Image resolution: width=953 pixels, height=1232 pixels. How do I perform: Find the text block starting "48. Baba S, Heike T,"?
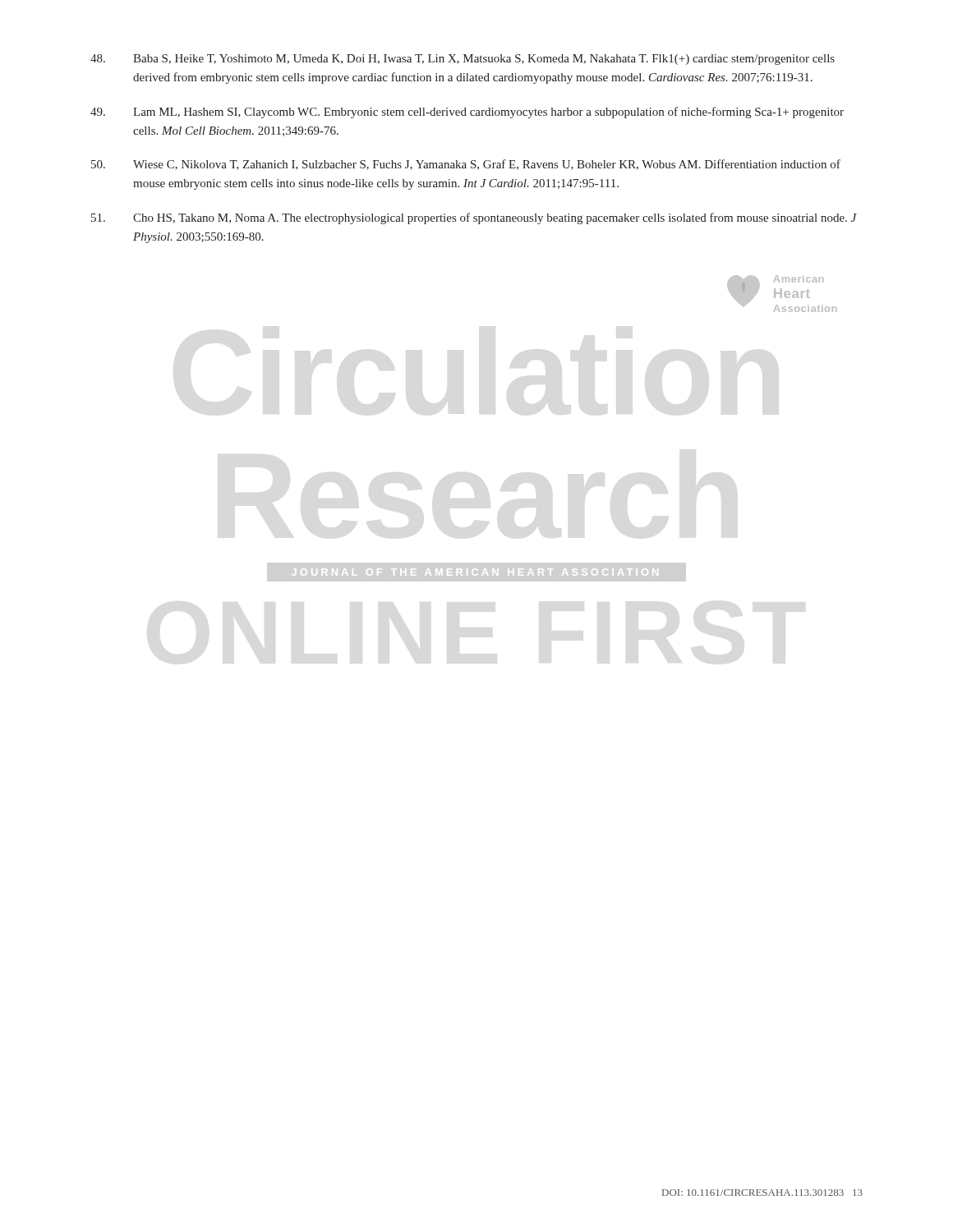[476, 68]
